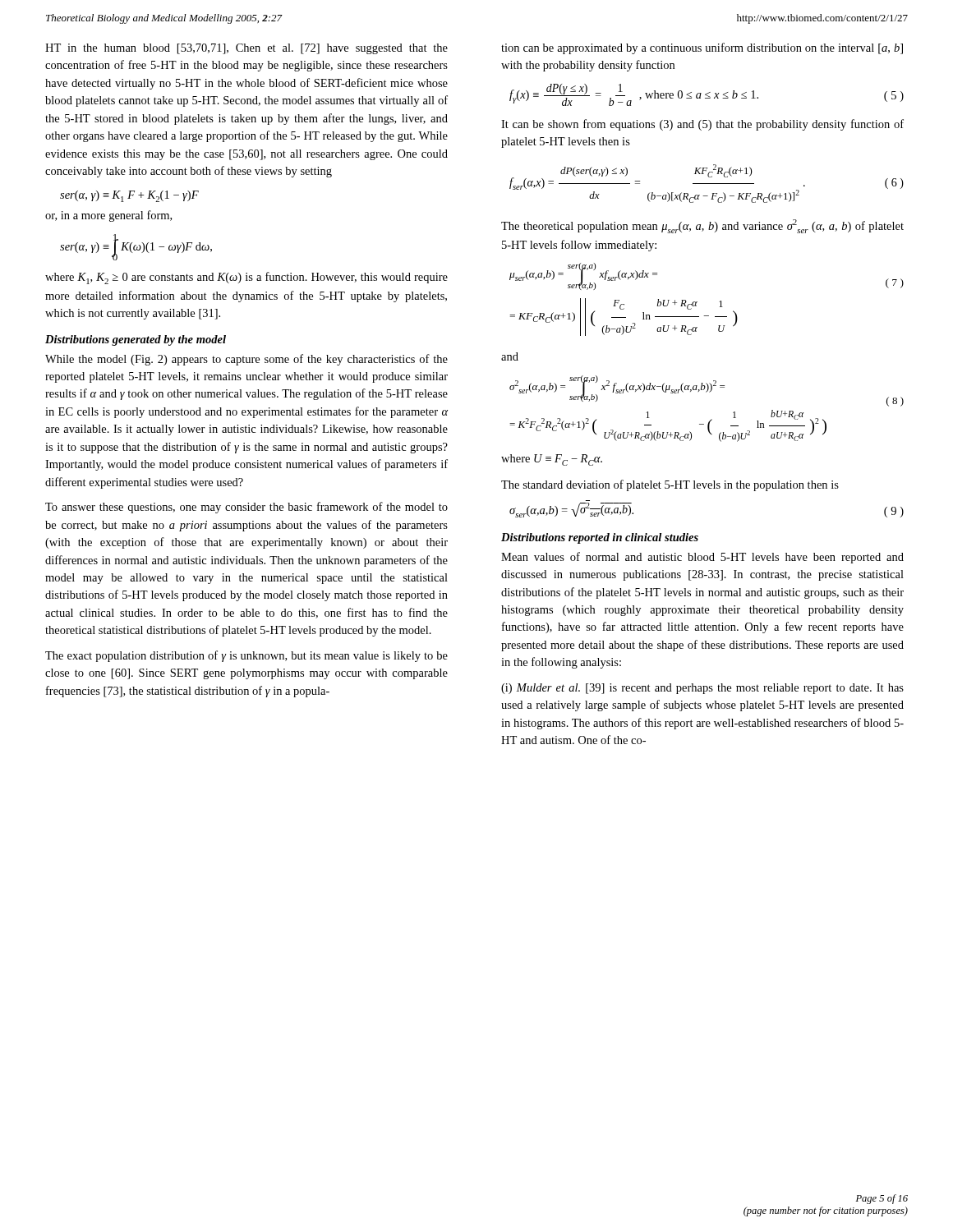Viewport: 953px width, 1232px height.
Task: Find "Distributions reported in clinical studies" on this page
Action: (x=600, y=537)
